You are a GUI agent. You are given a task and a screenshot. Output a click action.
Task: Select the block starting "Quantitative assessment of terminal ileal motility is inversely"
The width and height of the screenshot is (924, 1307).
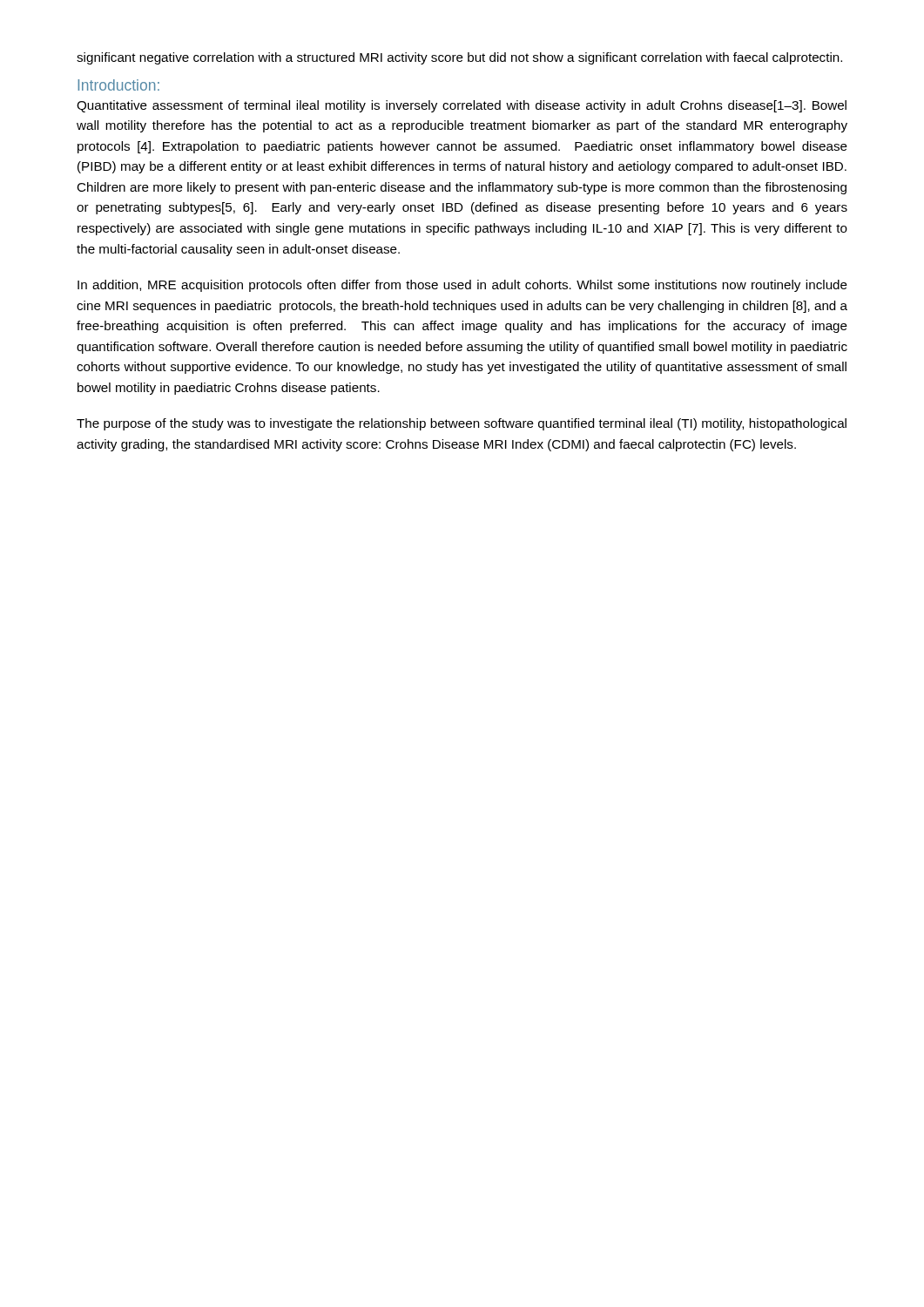tap(462, 177)
